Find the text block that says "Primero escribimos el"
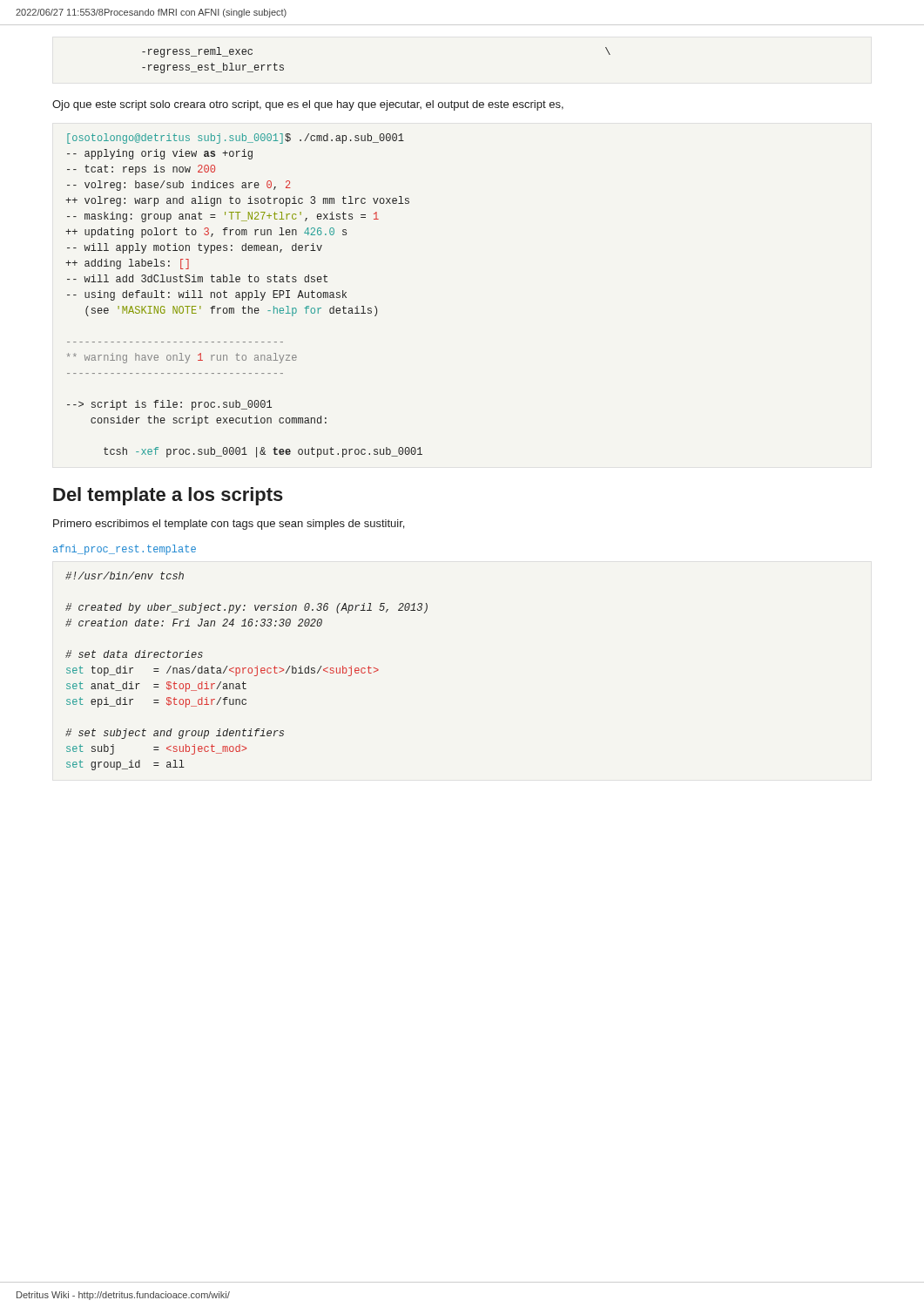Screen dimensions: 1307x924 [229, 523]
